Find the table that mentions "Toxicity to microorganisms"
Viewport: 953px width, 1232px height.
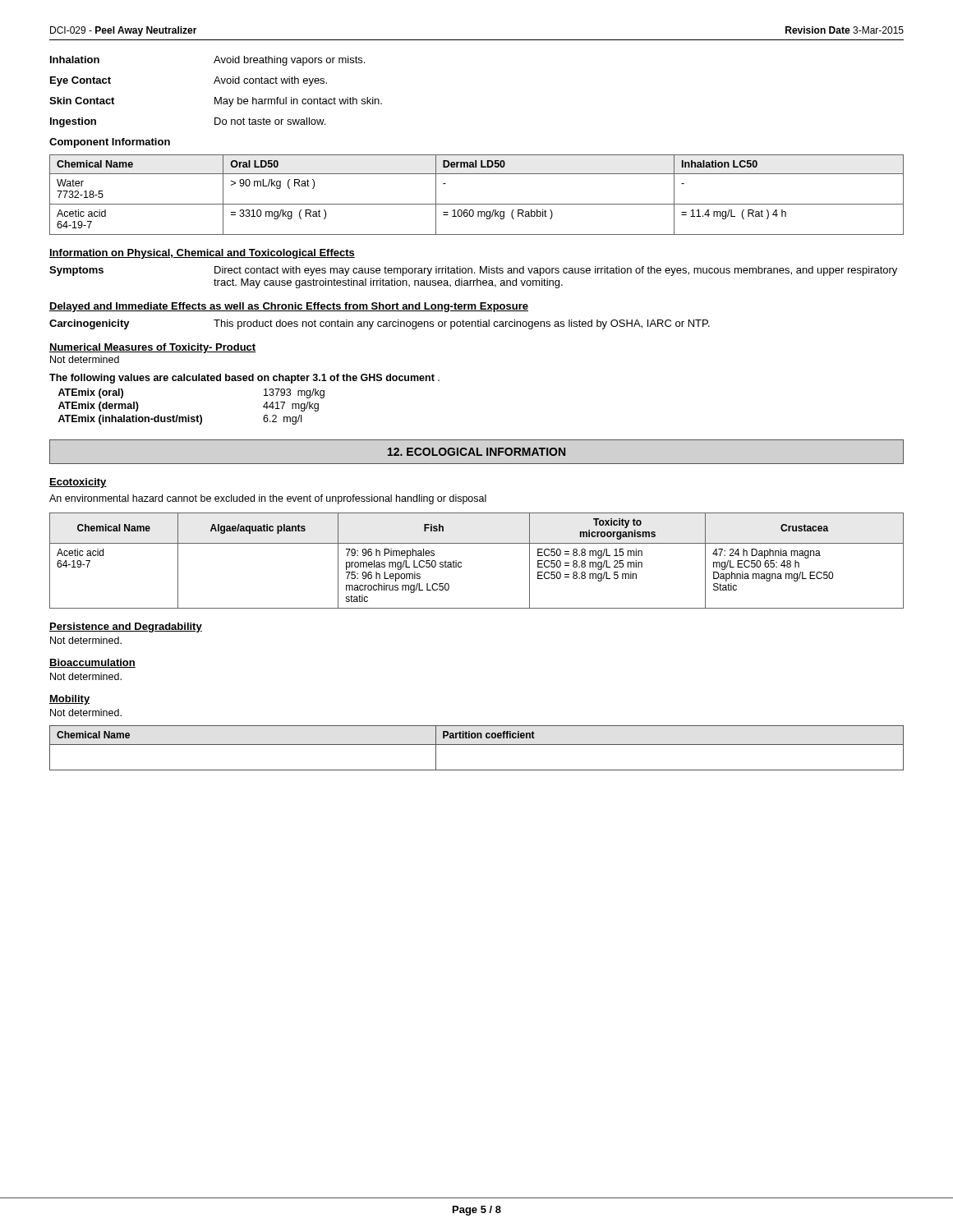pyautogui.click(x=476, y=561)
